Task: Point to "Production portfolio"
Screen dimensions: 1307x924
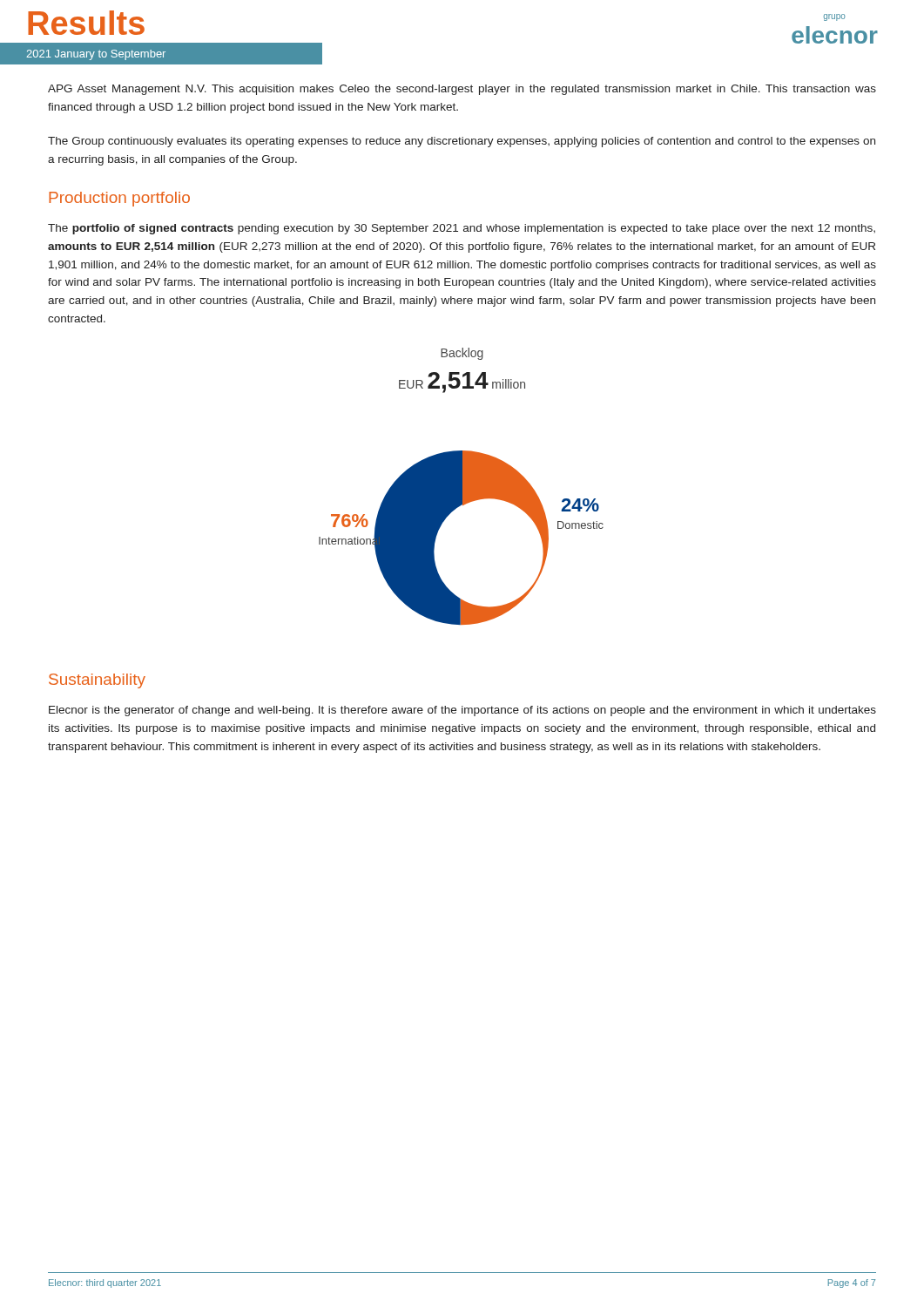Action: click(x=119, y=197)
